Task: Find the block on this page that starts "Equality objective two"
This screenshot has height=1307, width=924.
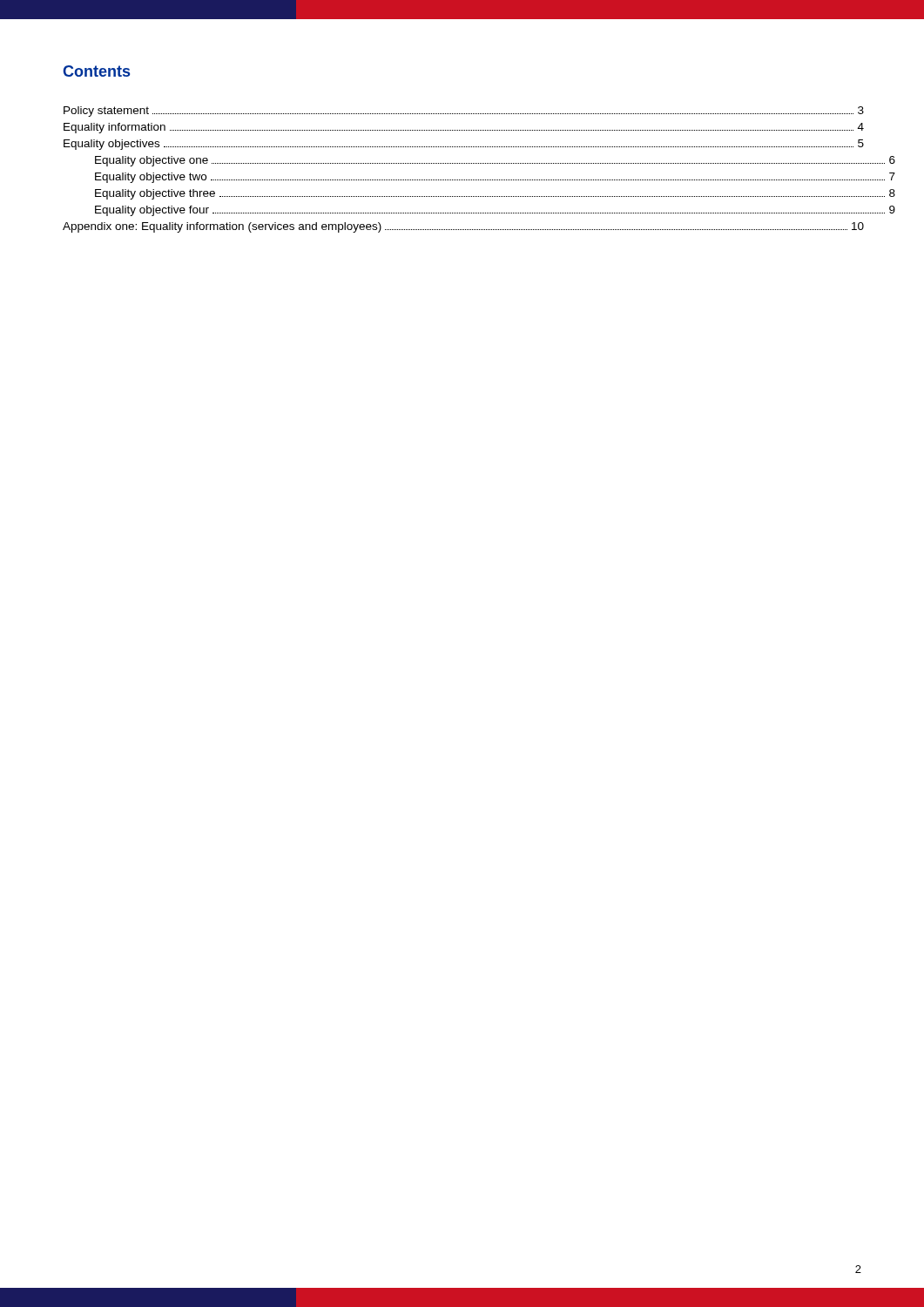Action: point(495,176)
